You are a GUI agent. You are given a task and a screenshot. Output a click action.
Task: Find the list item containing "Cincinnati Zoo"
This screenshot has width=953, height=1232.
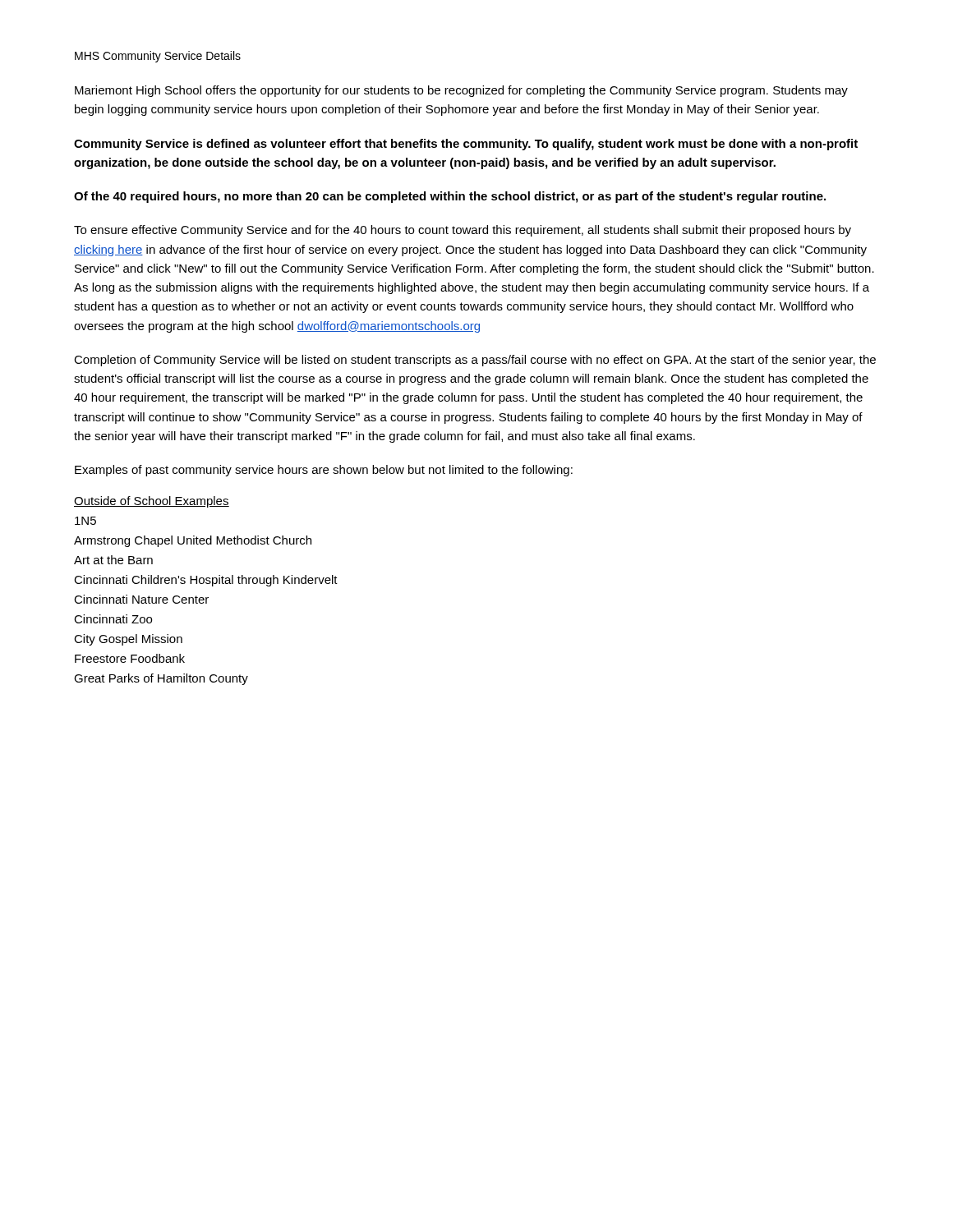click(113, 619)
